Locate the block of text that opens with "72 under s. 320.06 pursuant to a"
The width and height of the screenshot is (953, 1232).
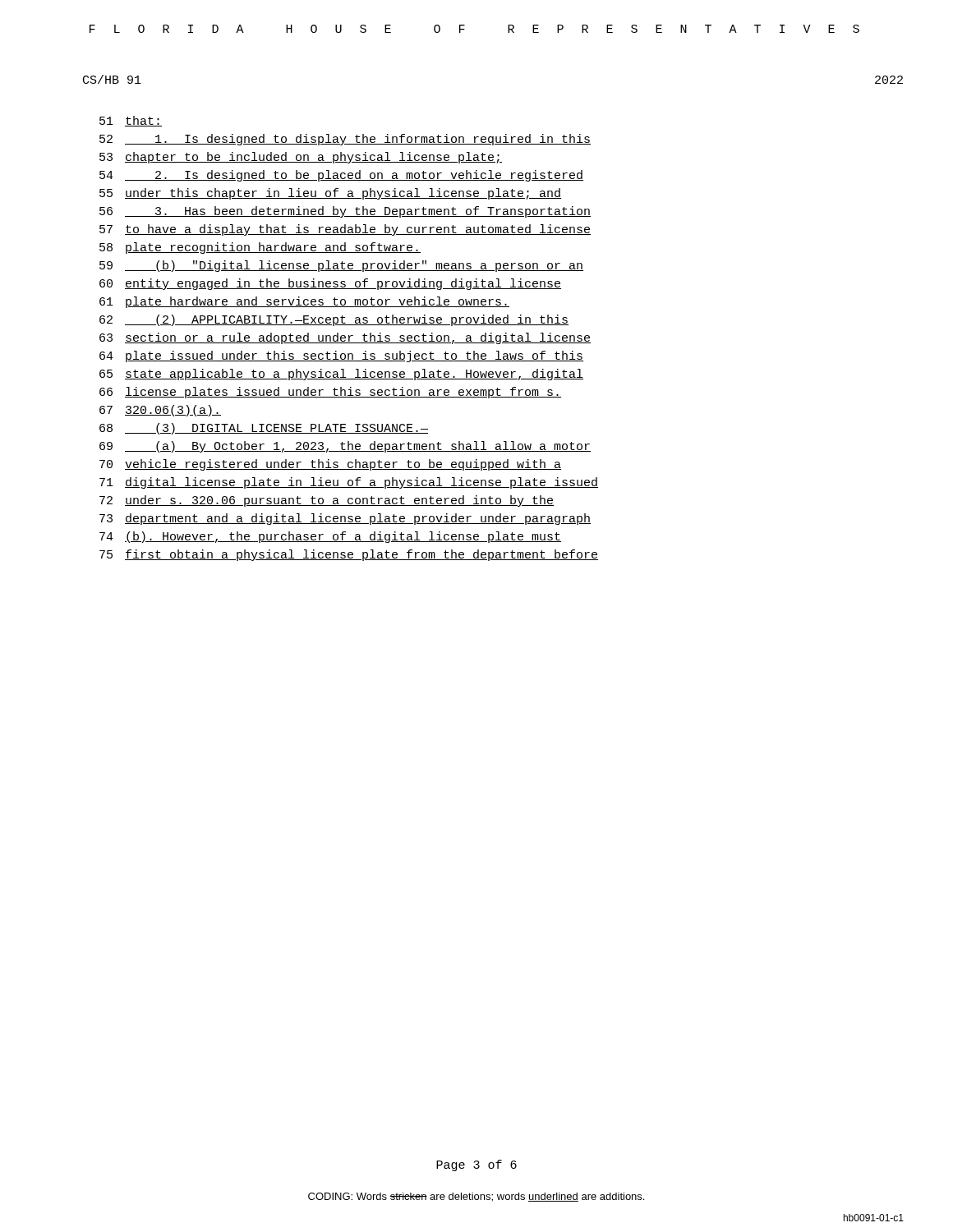[493, 501]
